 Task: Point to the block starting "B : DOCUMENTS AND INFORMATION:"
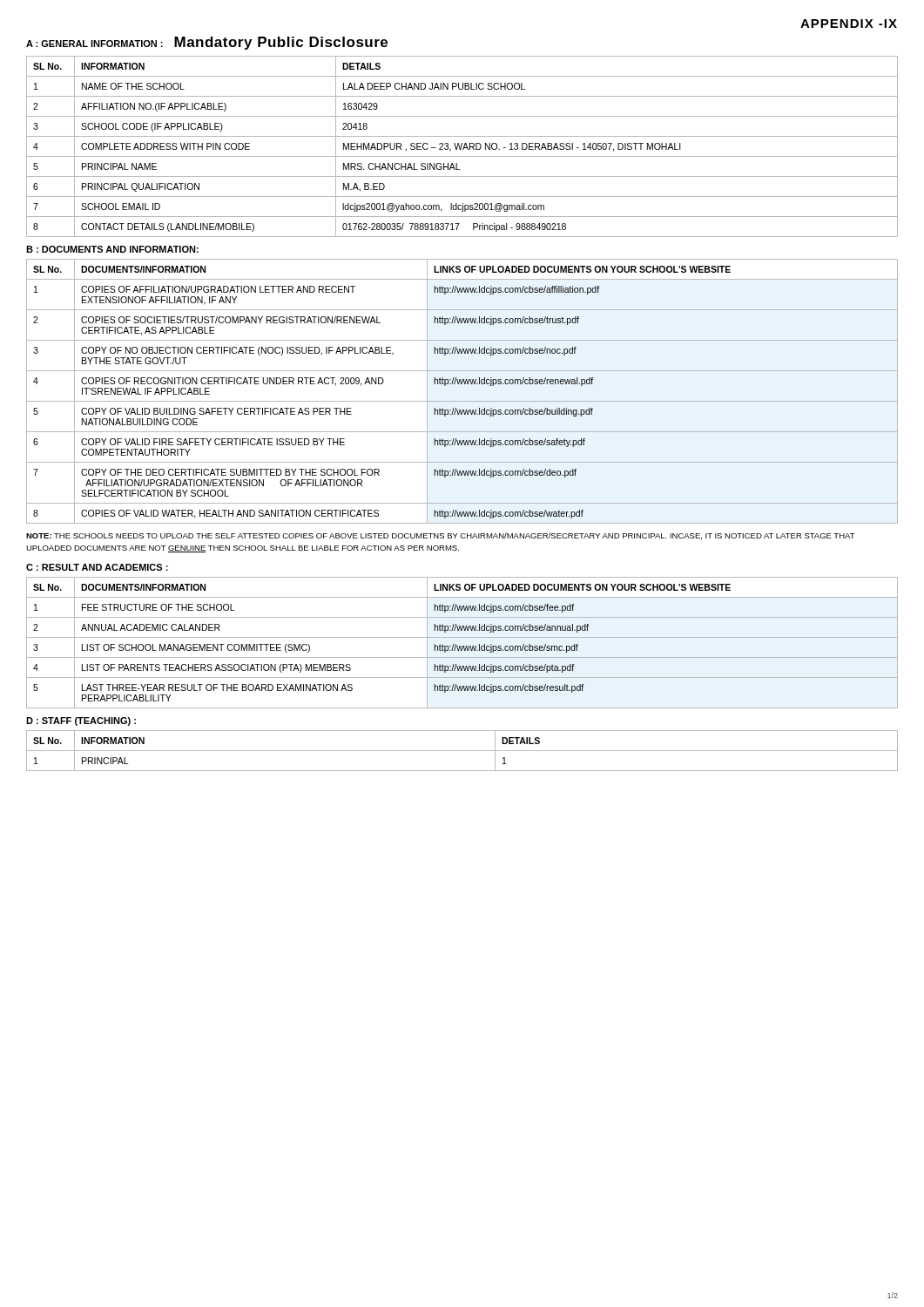pos(113,249)
